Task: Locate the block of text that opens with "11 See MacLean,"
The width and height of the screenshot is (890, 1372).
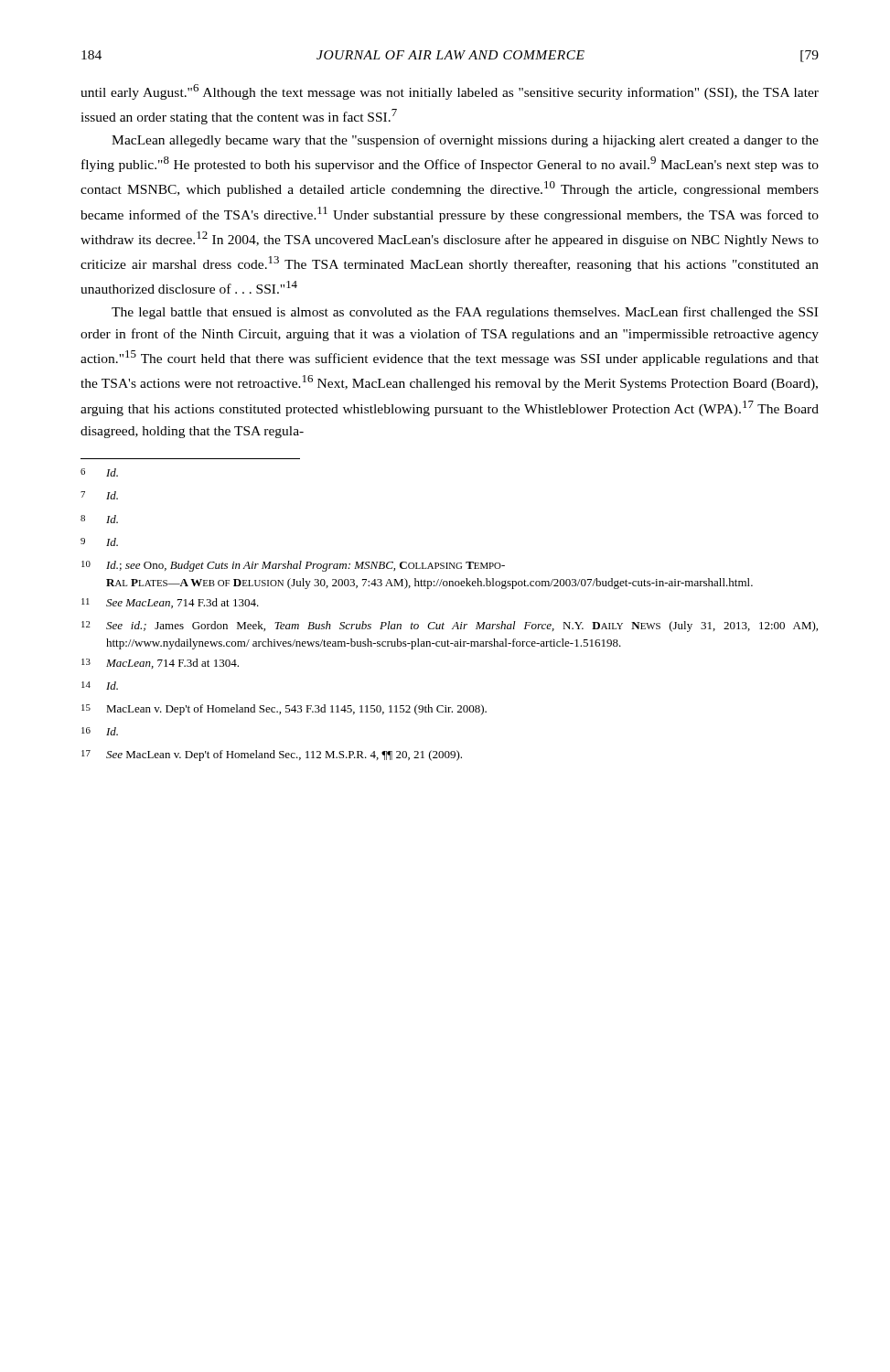Action: pos(170,603)
